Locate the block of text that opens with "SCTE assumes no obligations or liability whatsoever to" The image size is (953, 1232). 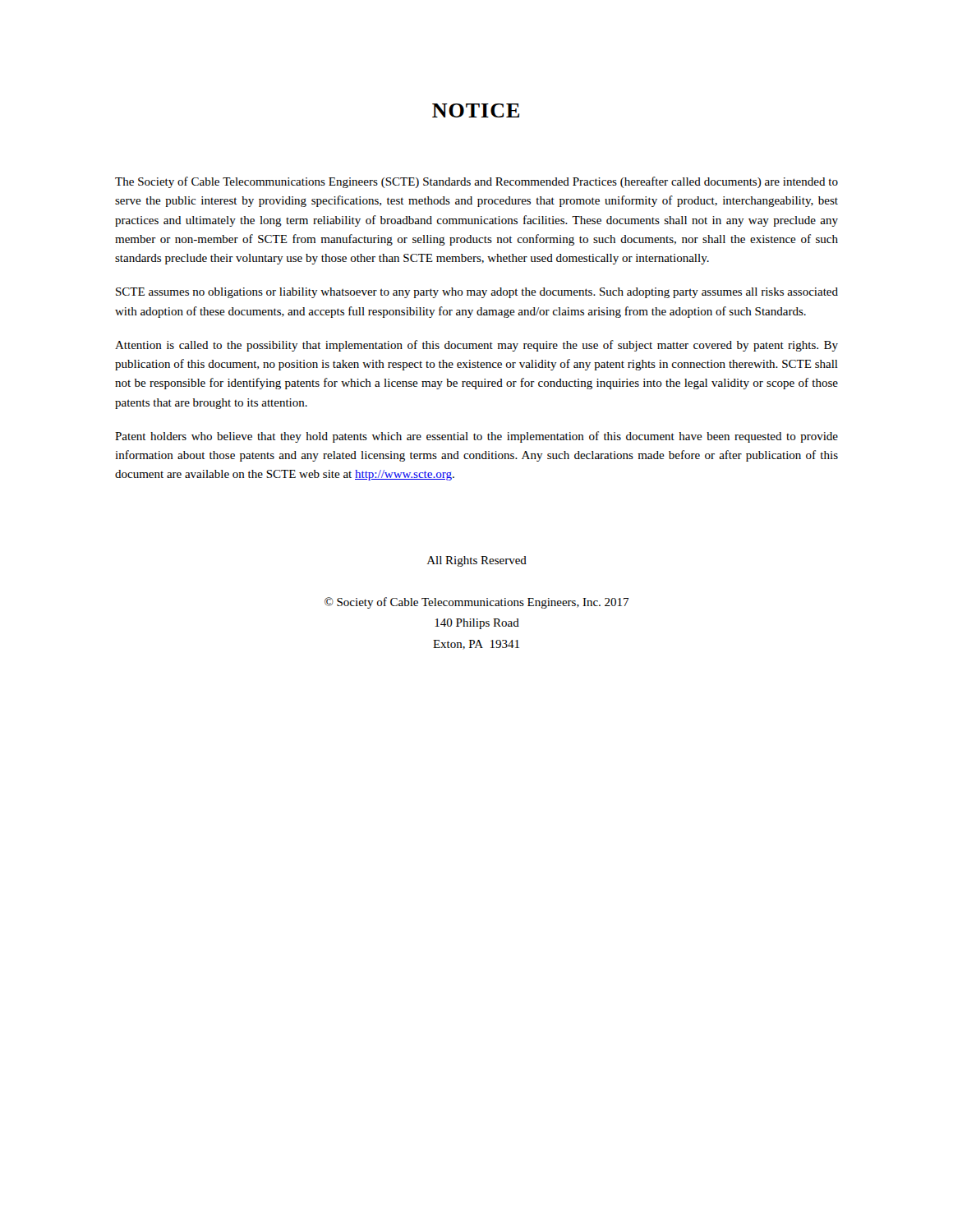[476, 301]
